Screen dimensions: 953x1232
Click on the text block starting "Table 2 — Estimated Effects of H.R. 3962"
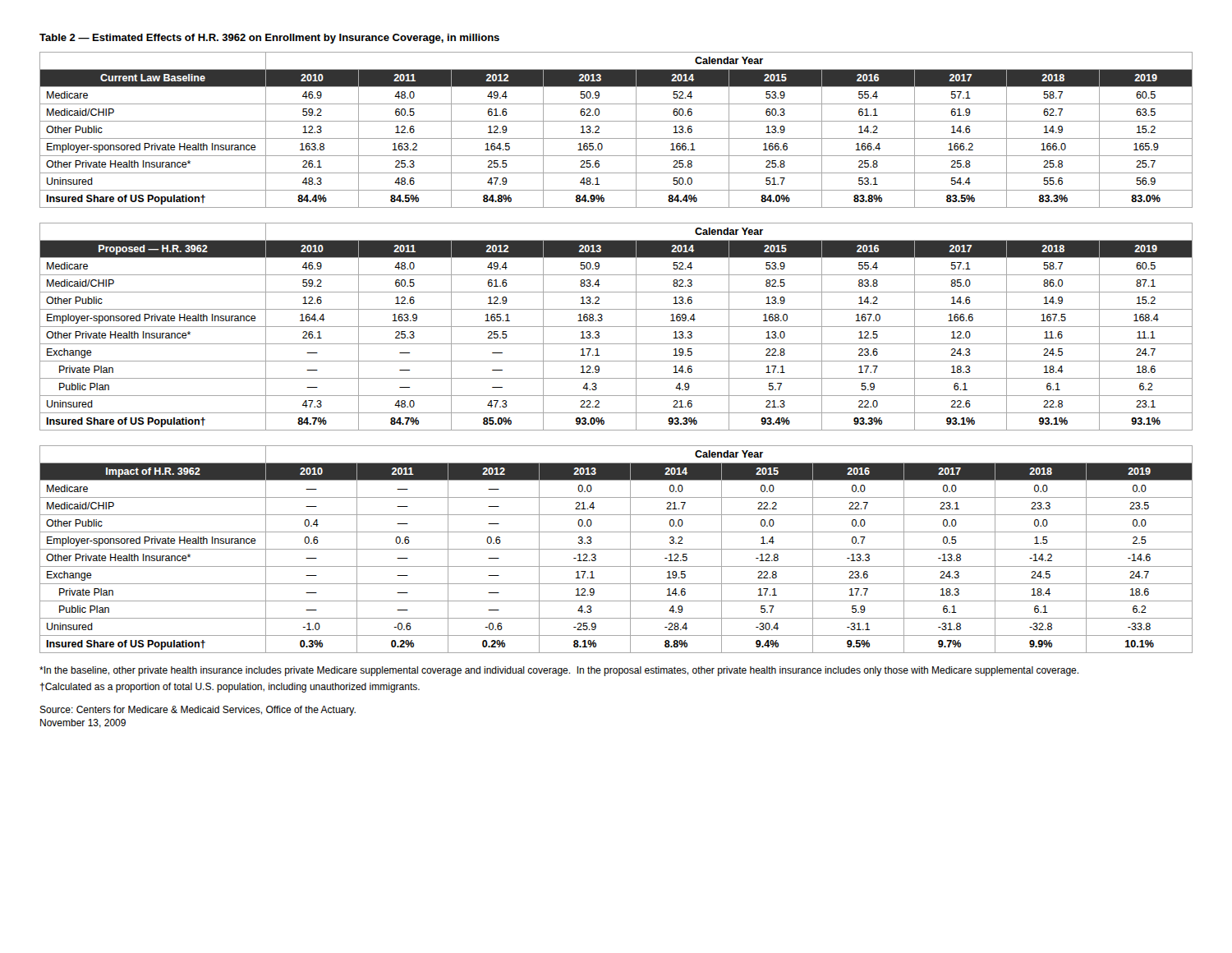pos(270,37)
